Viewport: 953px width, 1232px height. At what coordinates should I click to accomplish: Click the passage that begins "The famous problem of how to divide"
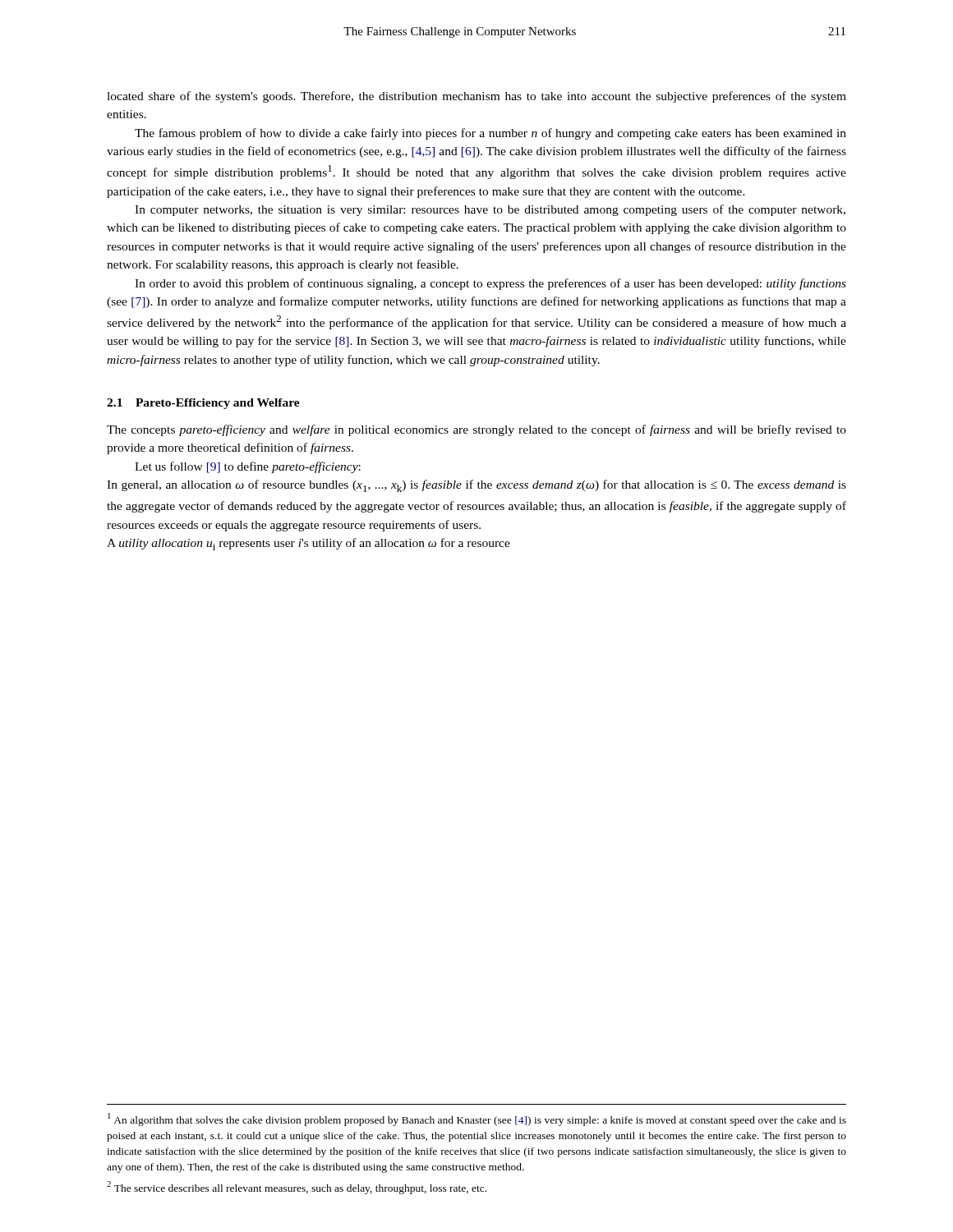pos(476,162)
